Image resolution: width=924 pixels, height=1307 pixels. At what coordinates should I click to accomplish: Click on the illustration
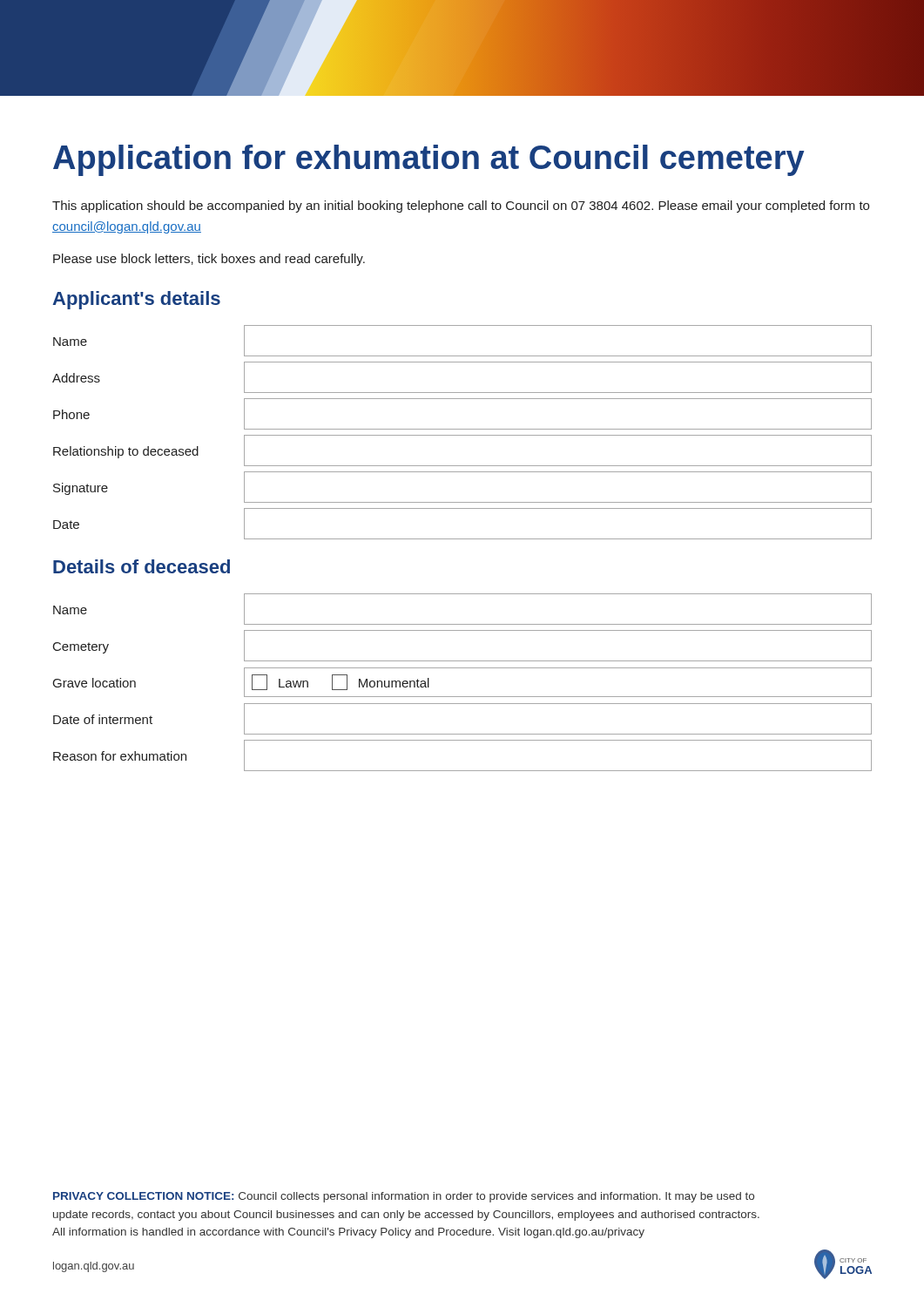pos(462,48)
